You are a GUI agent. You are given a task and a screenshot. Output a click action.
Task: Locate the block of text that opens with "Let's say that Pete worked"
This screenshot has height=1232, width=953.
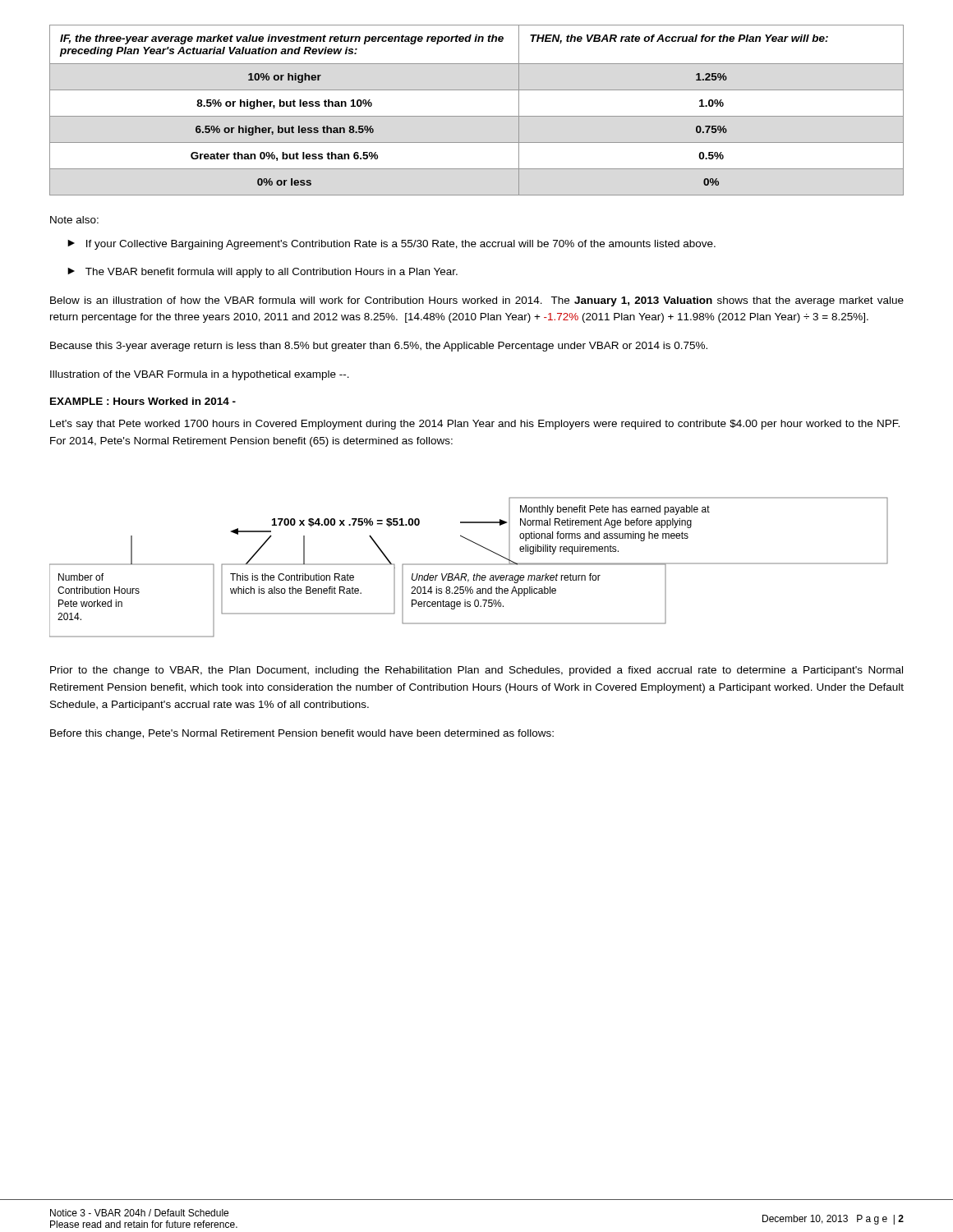coord(476,432)
